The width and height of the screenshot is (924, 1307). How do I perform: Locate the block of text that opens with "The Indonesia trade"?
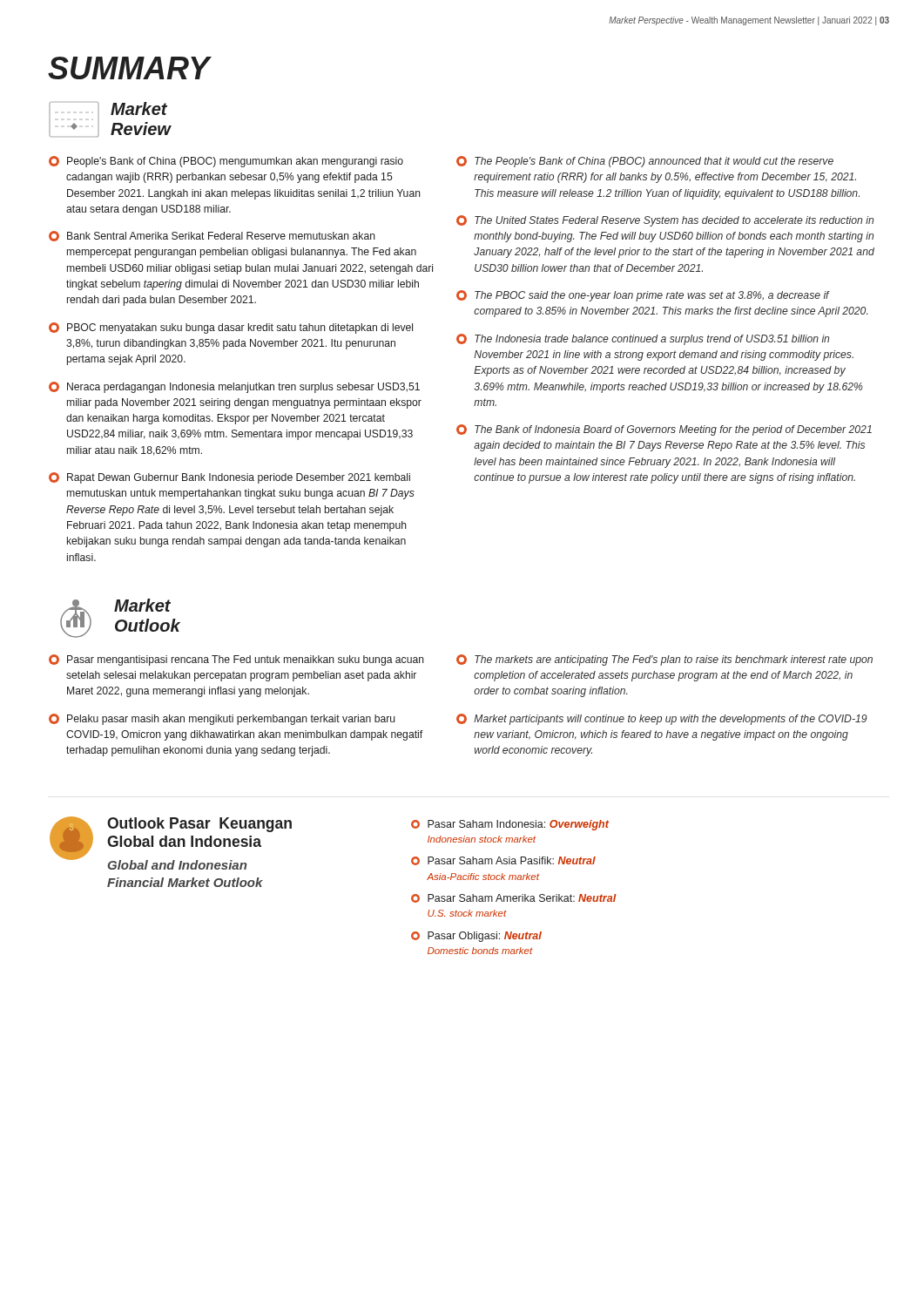666,371
